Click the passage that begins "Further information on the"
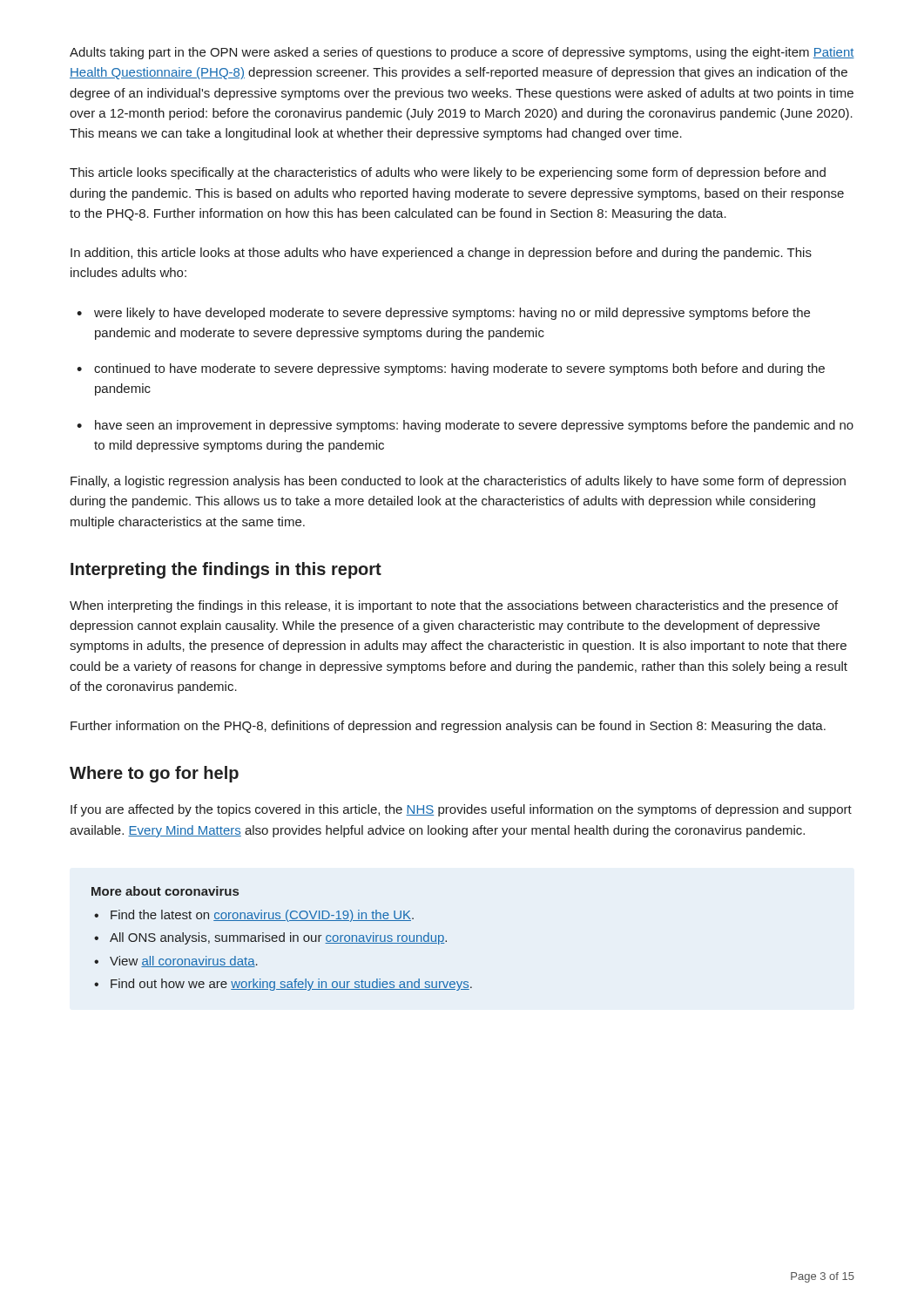This screenshot has width=924, height=1307. click(x=448, y=725)
